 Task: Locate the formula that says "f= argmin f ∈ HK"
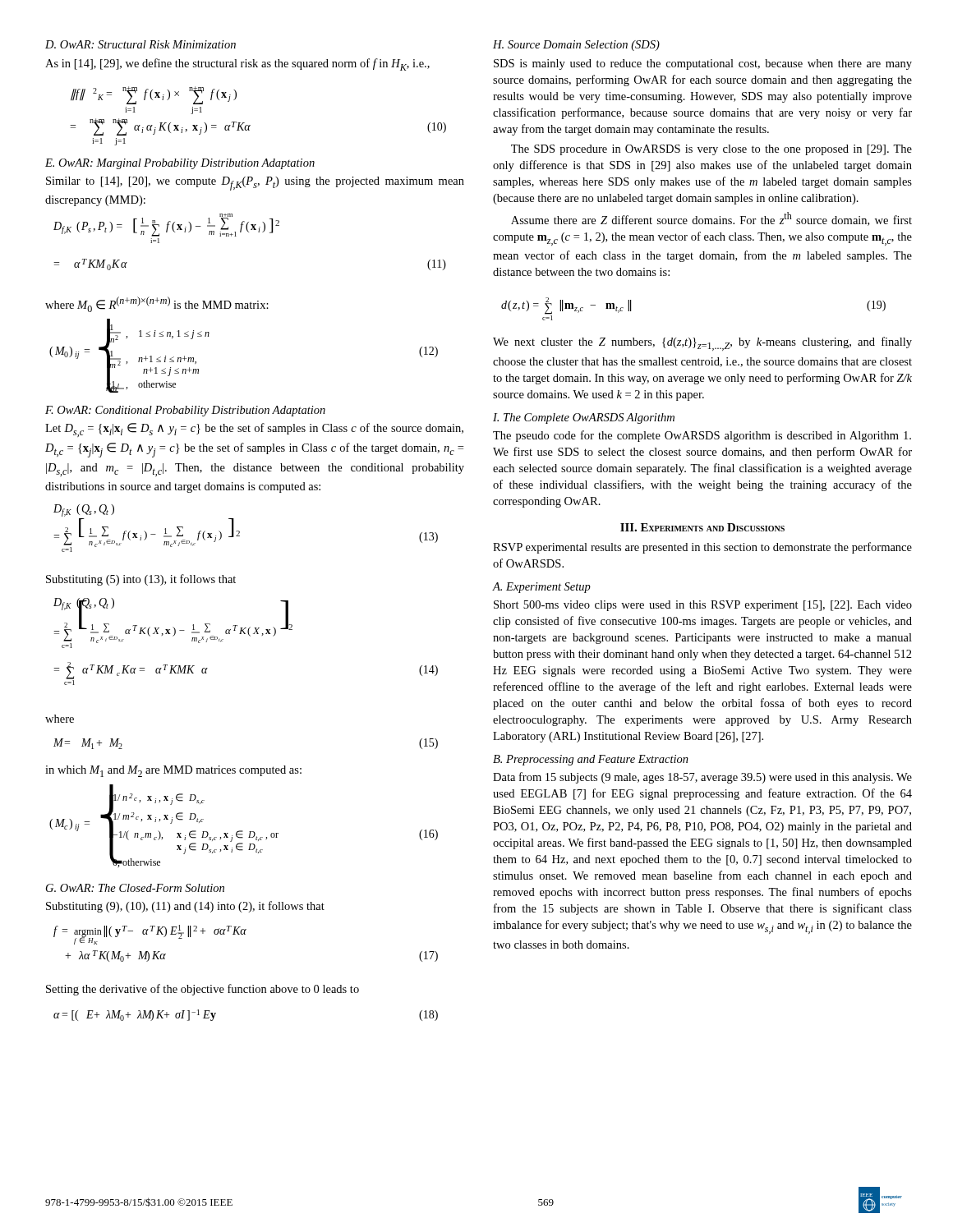click(x=246, y=945)
